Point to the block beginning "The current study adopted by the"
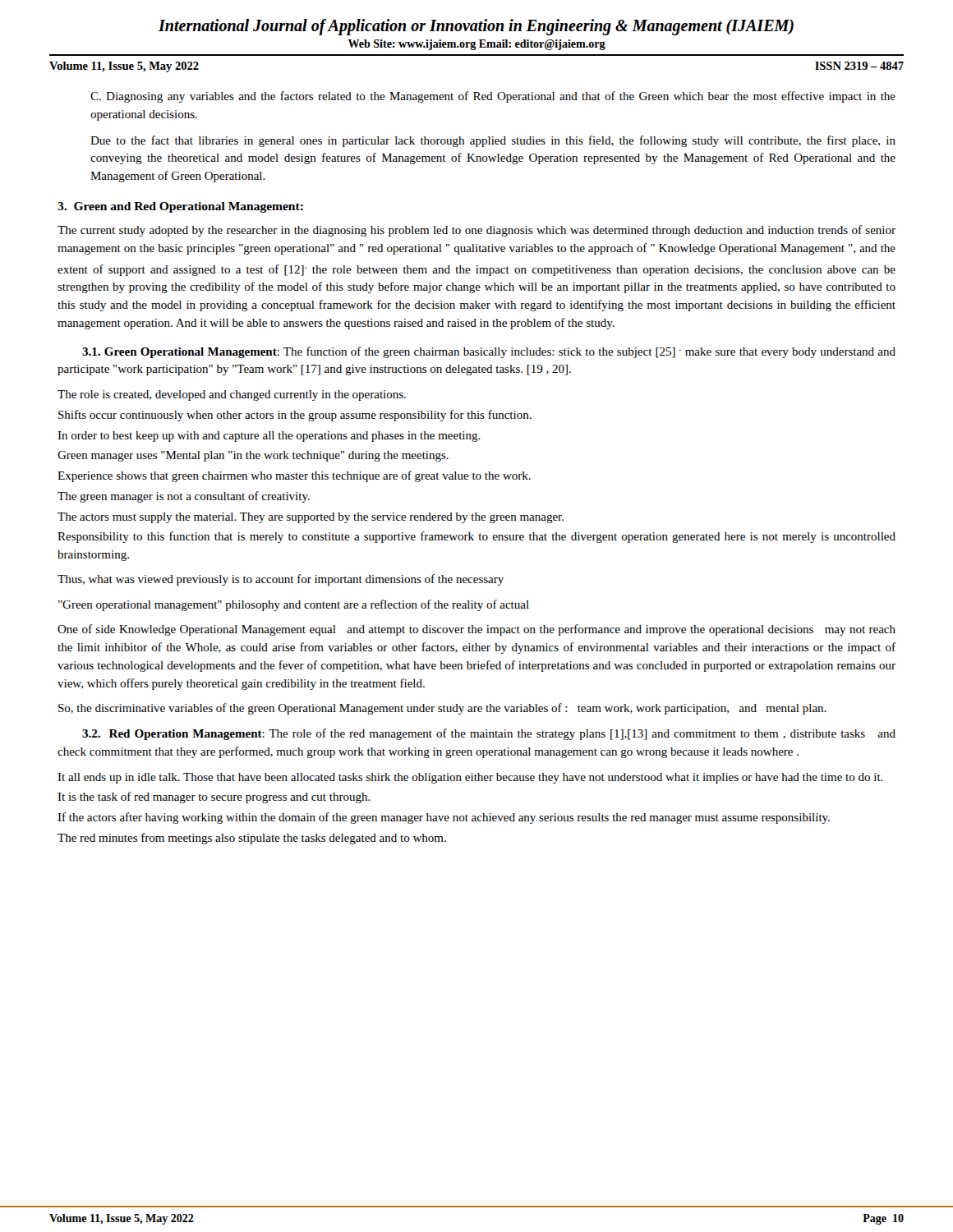This screenshot has height=1232, width=953. [x=476, y=276]
